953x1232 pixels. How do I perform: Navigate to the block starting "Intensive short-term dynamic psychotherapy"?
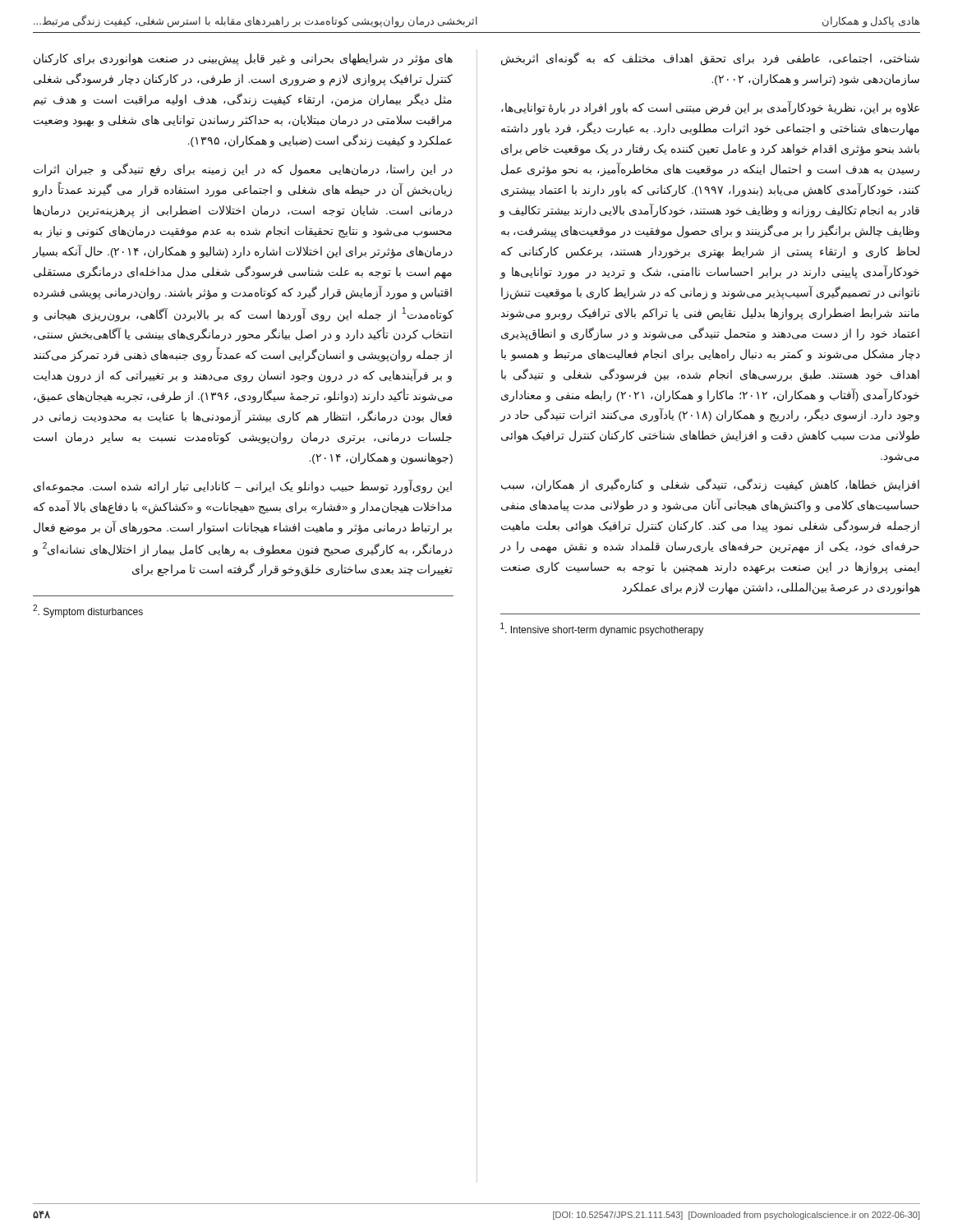coord(710,629)
